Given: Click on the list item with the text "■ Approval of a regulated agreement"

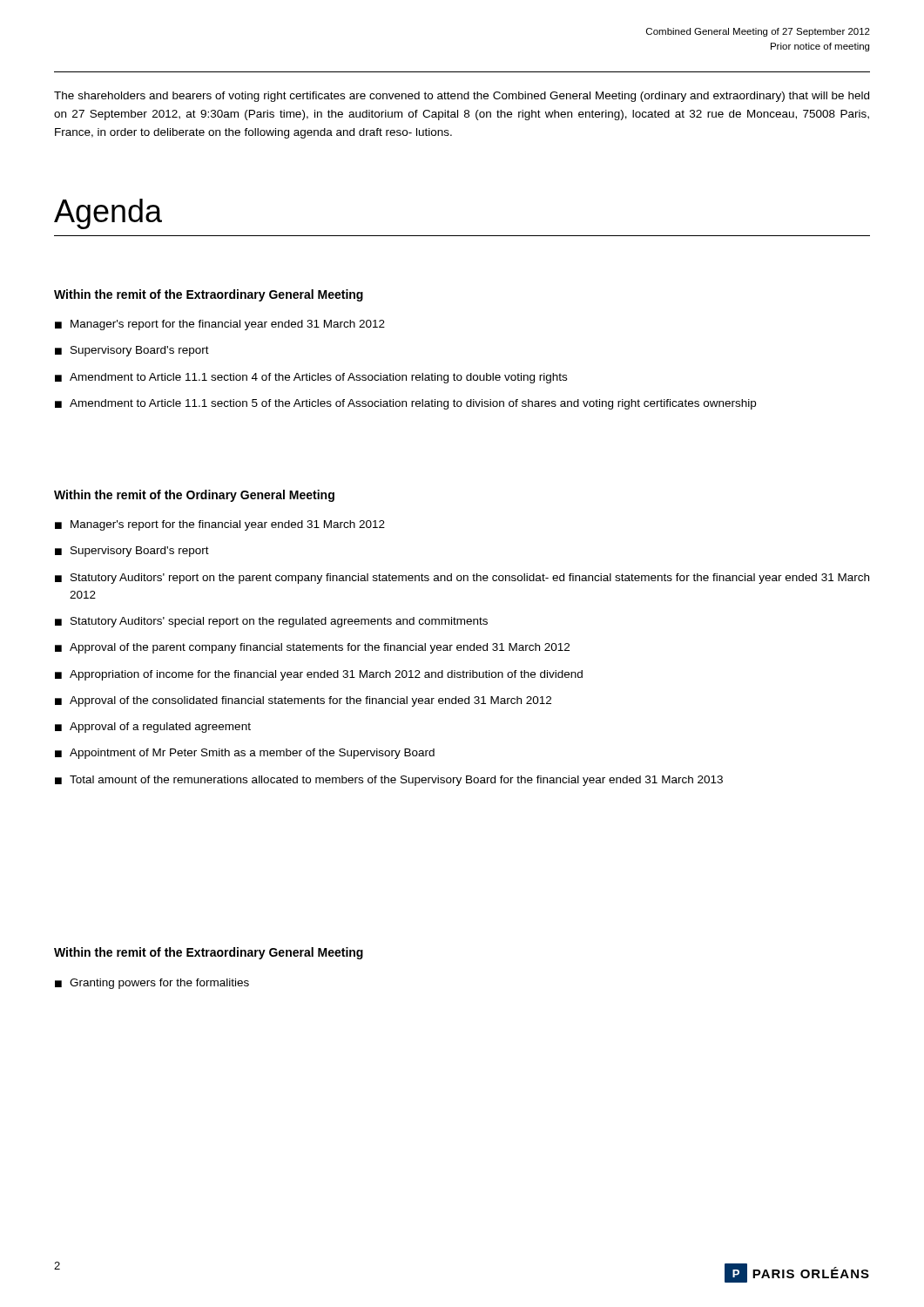Looking at the screenshot, I should (153, 728).
